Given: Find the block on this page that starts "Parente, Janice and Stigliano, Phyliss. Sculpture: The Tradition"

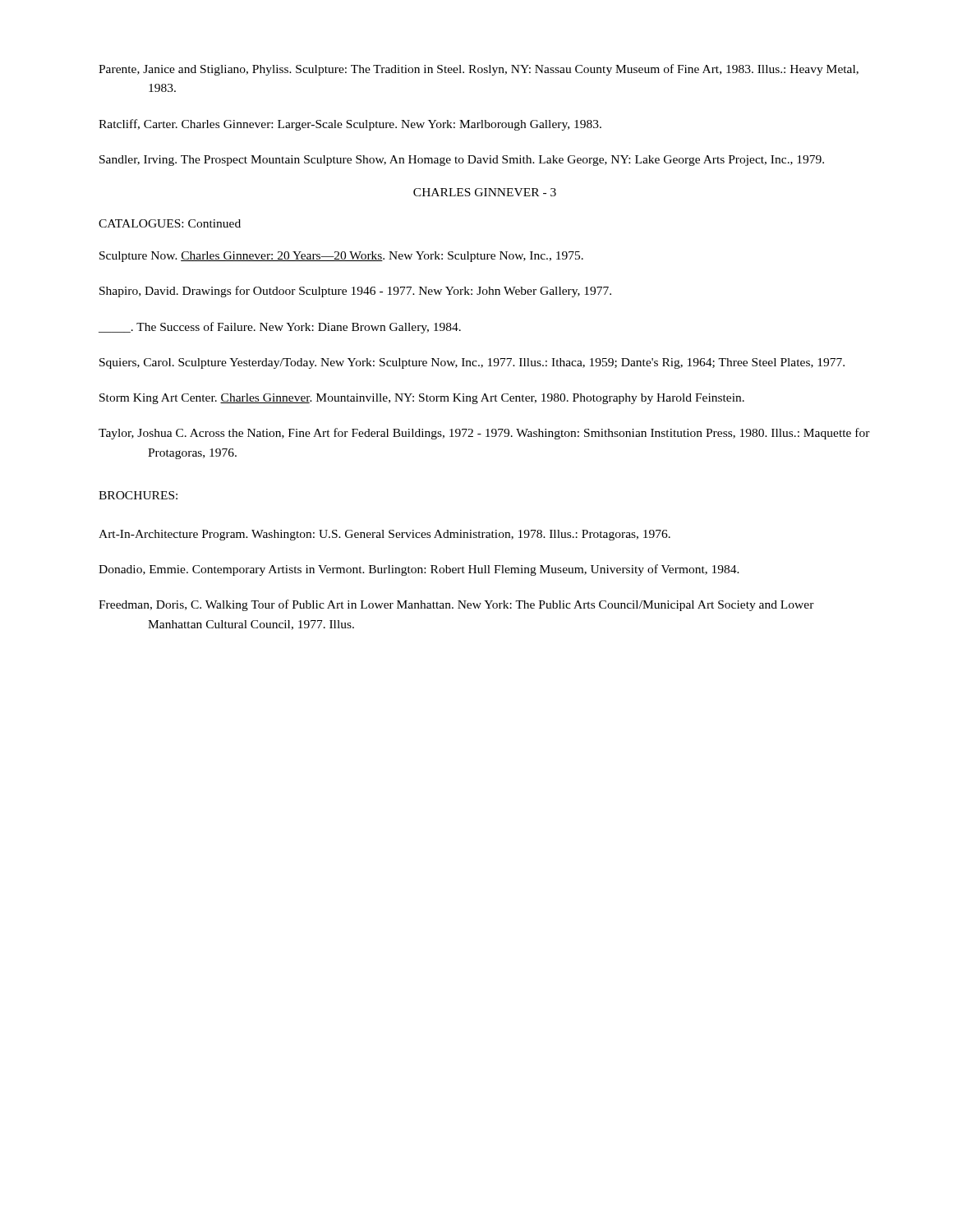Looking at the screenshot, I should point(485,78).
